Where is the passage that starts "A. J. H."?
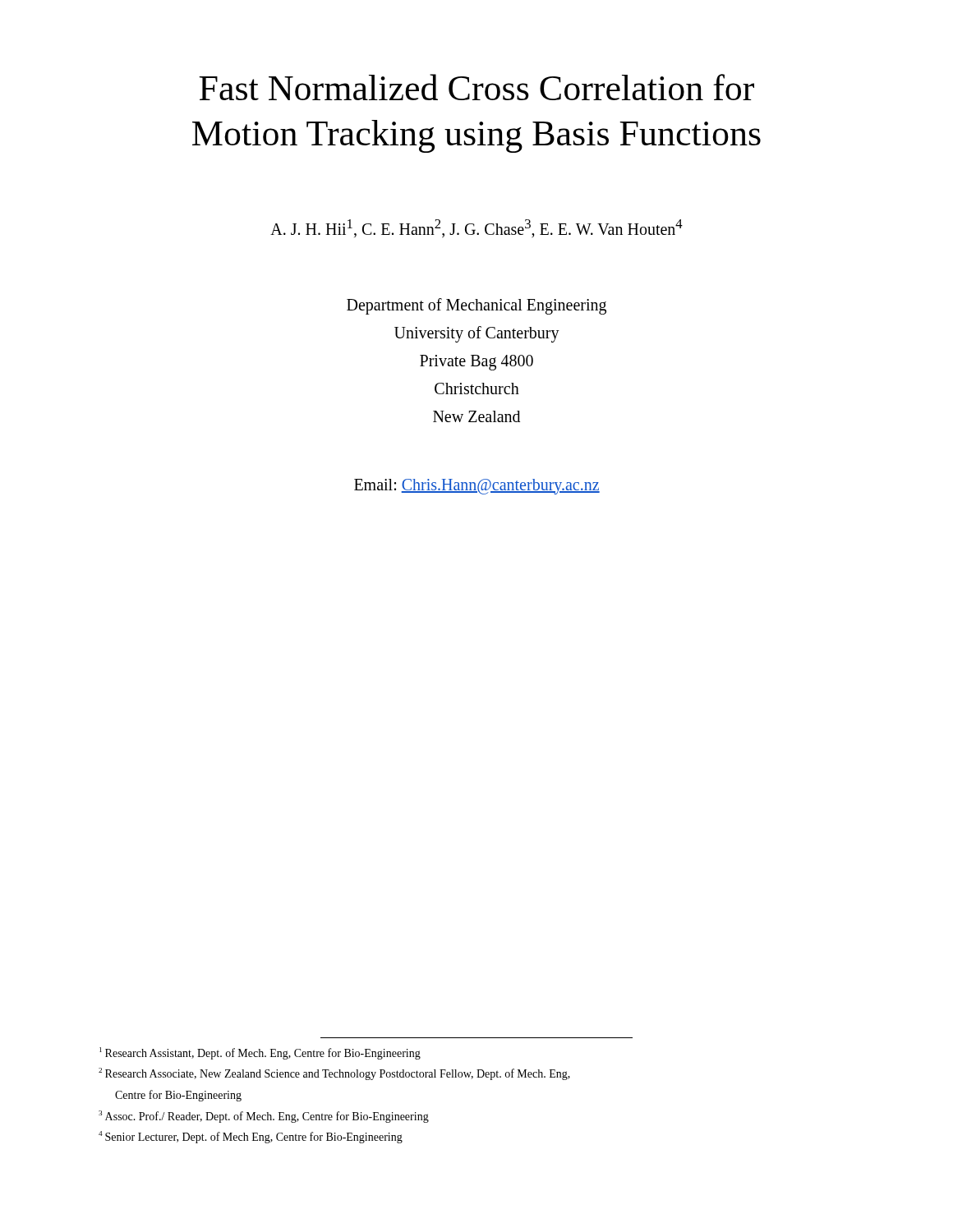This screenshot has width=953, height=1232. [476, 227]
